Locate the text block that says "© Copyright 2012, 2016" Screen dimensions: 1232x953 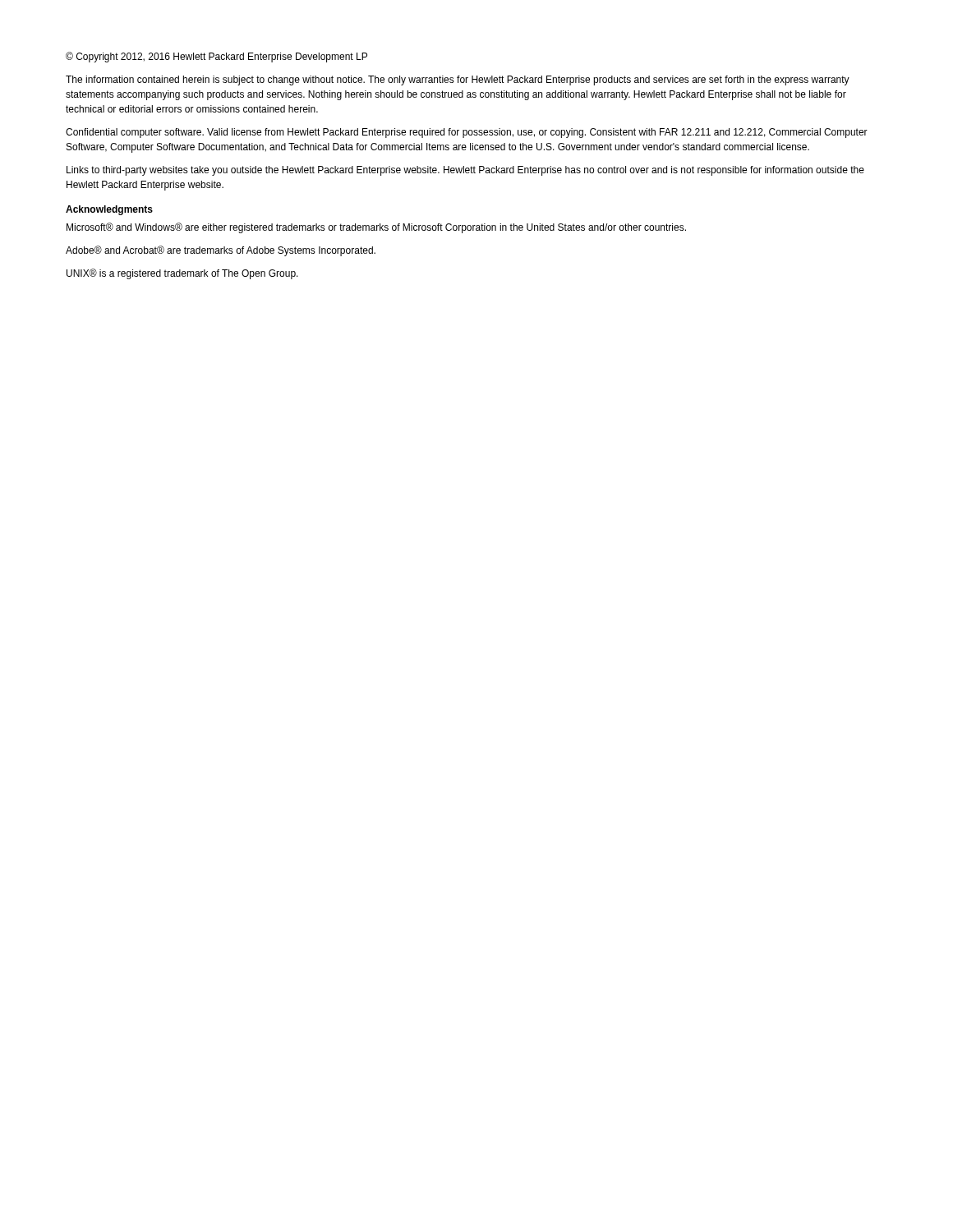tap(217, 57)
